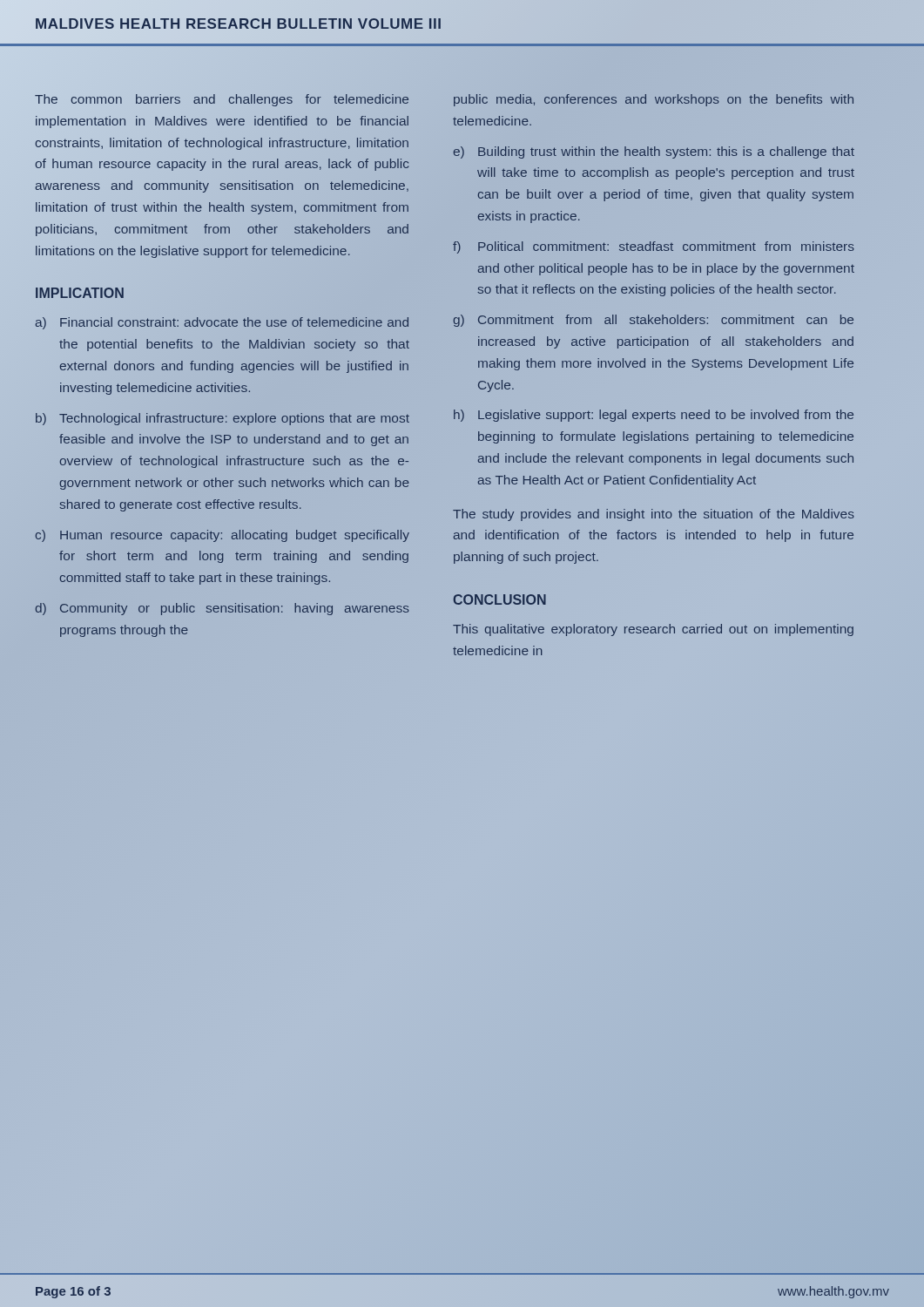
Task: Find the block on this page that starts "public media, conferences and"
Action: (654, 110)
